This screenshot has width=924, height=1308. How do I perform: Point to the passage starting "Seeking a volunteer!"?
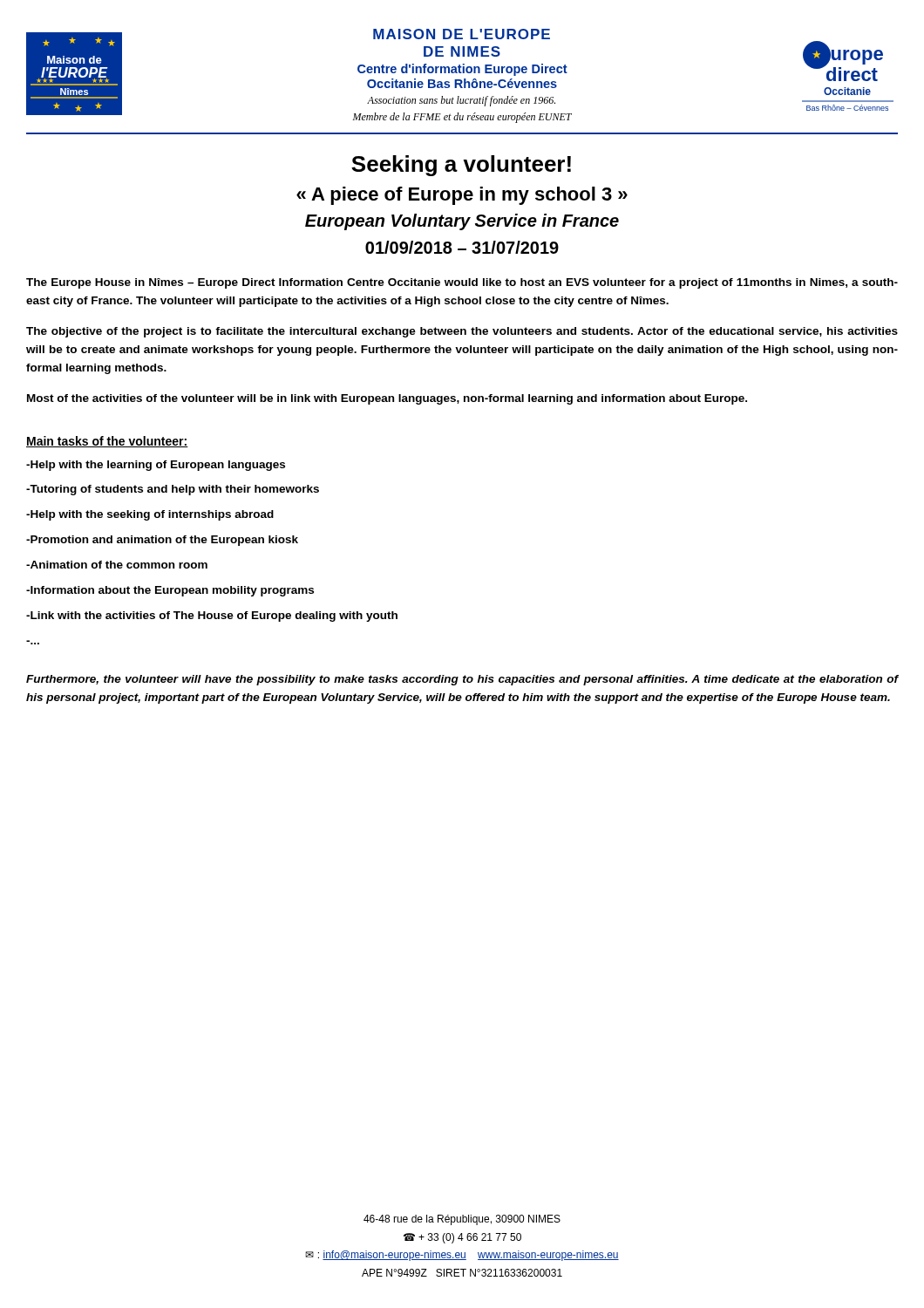click(462, 164)
